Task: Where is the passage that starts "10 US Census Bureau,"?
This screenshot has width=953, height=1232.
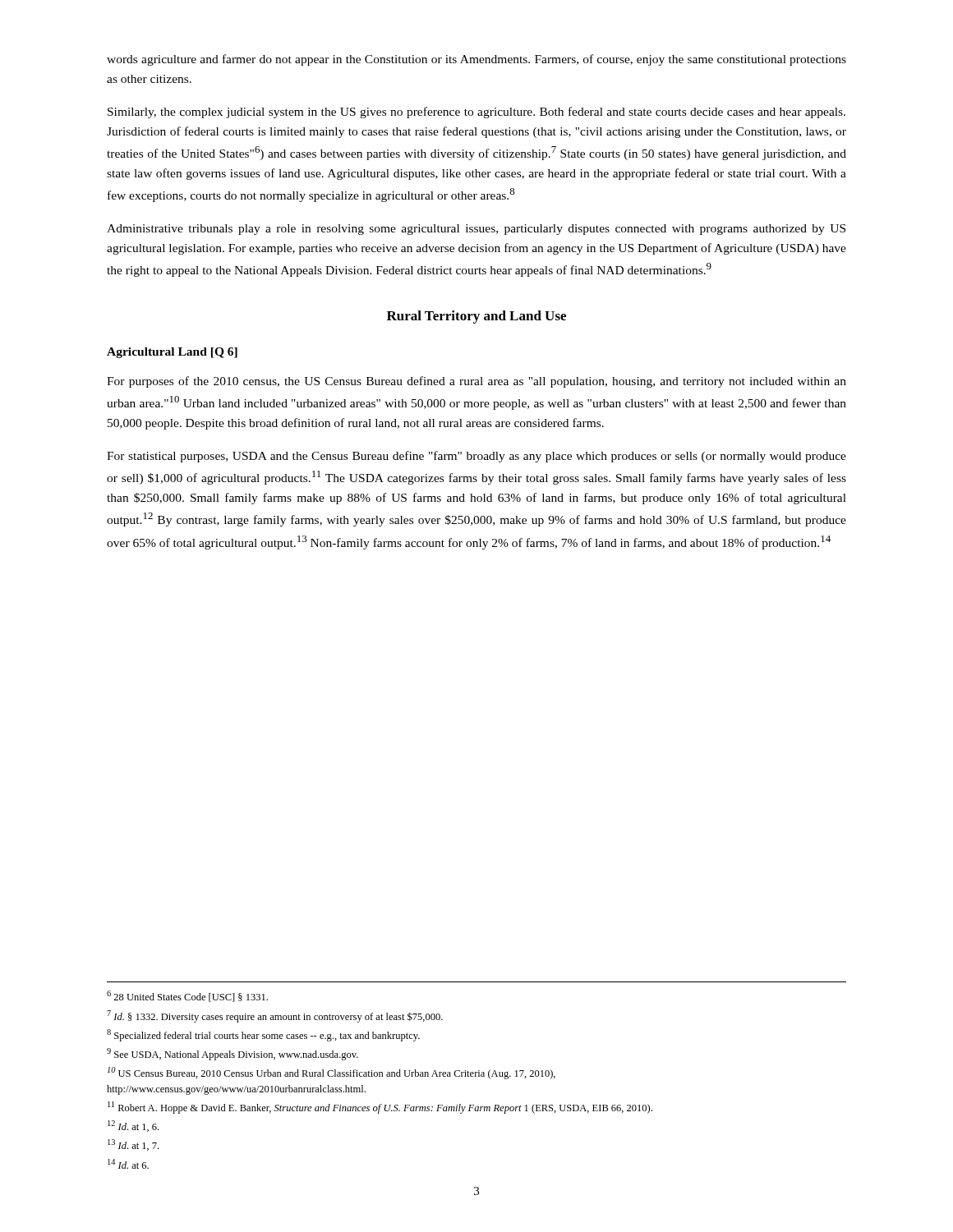Action: (331, 1080)
